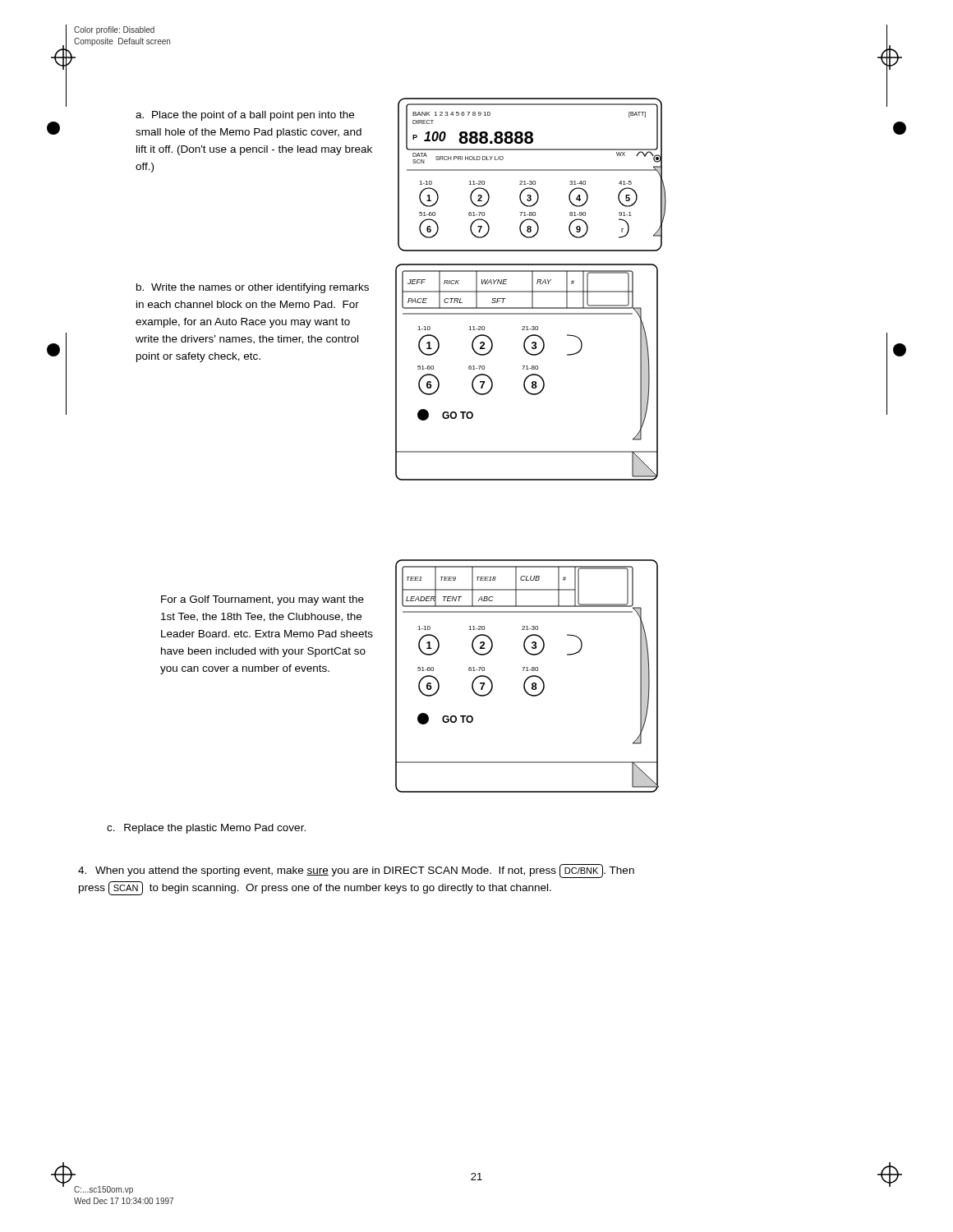Select the list item containing "c. Replace the"

pyautogui.click(x=207, y=828)
